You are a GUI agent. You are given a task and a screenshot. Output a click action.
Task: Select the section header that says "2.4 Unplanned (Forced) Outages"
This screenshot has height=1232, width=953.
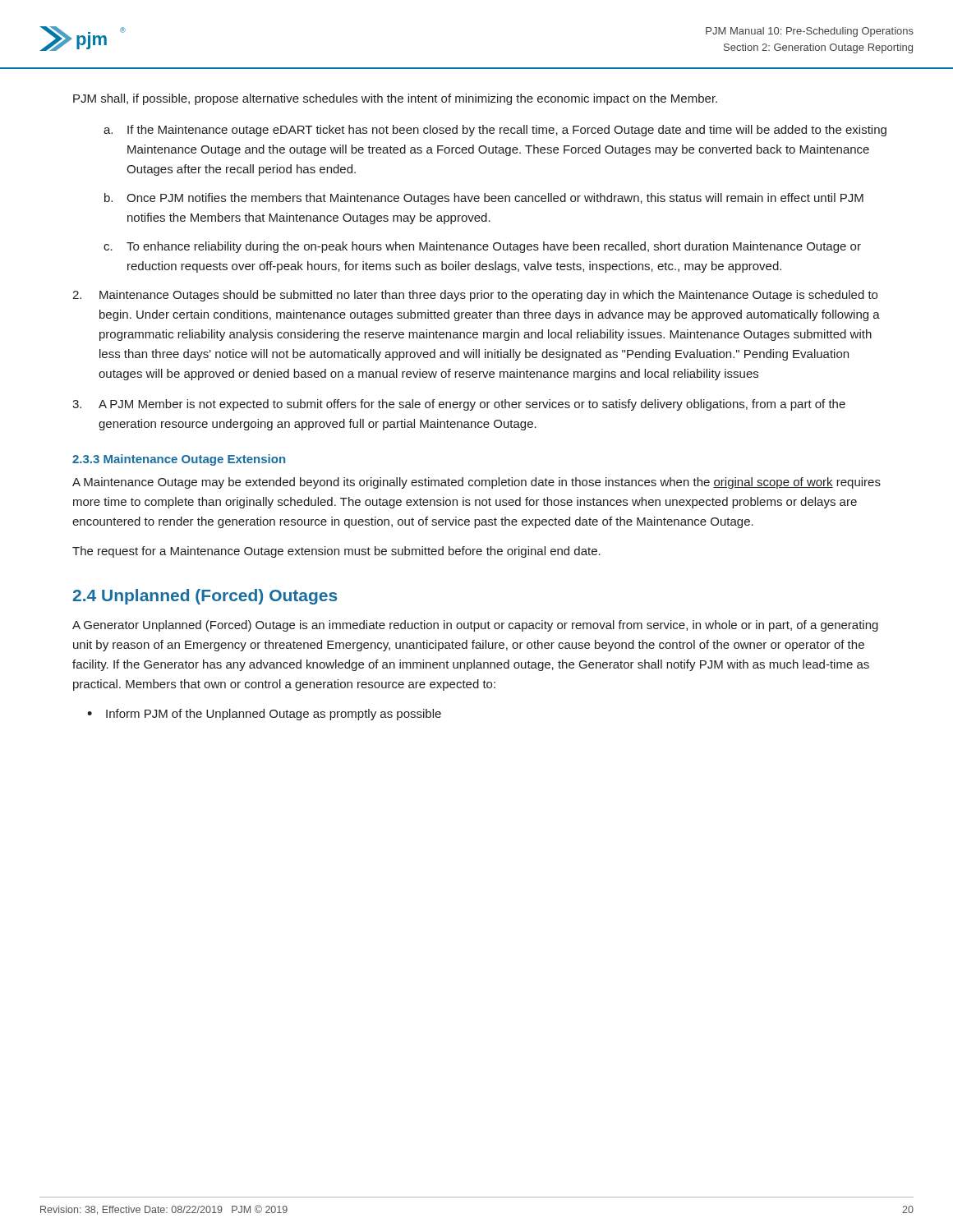[205, 595]
